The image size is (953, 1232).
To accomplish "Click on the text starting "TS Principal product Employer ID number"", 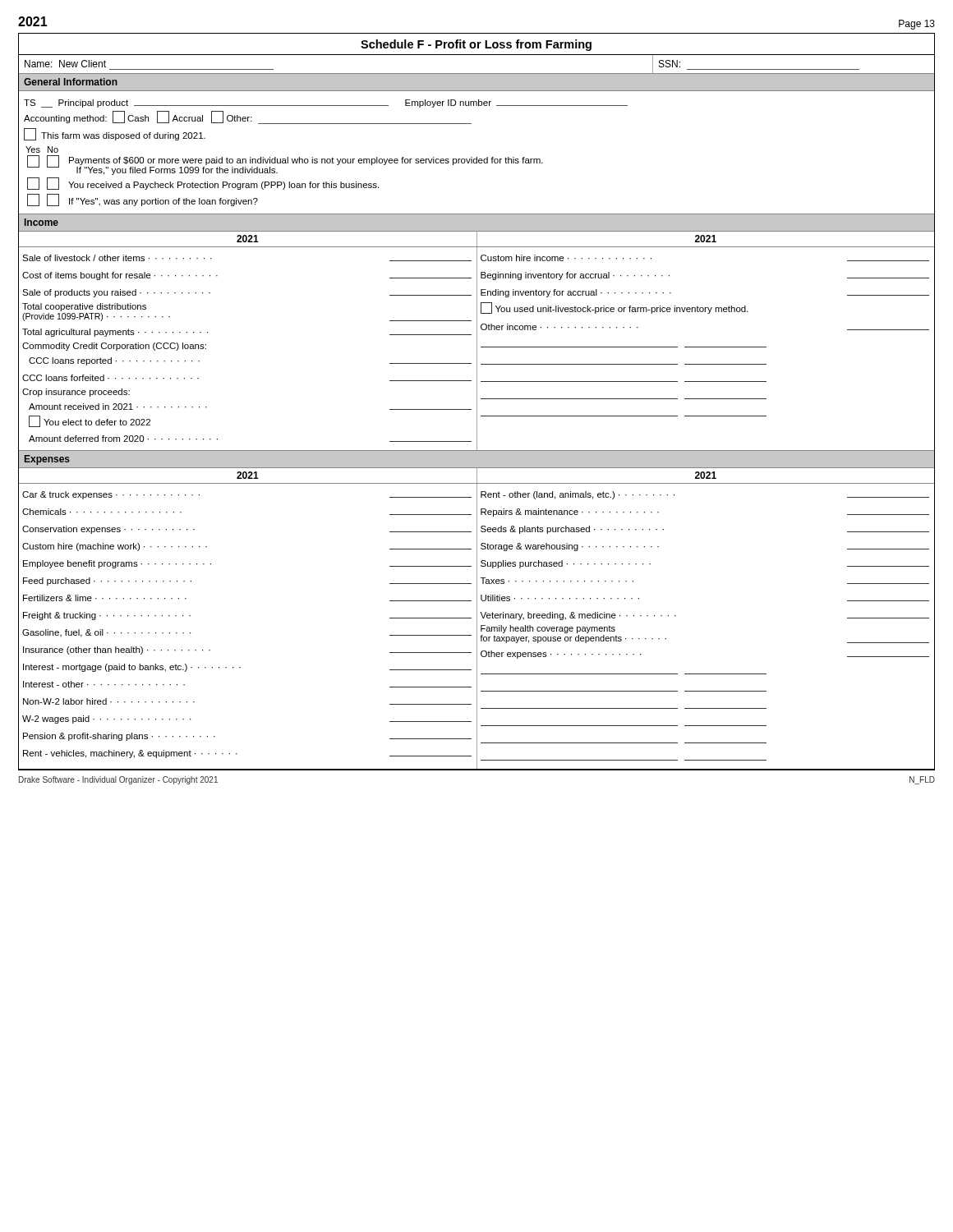I will click(x=326, y=101).
